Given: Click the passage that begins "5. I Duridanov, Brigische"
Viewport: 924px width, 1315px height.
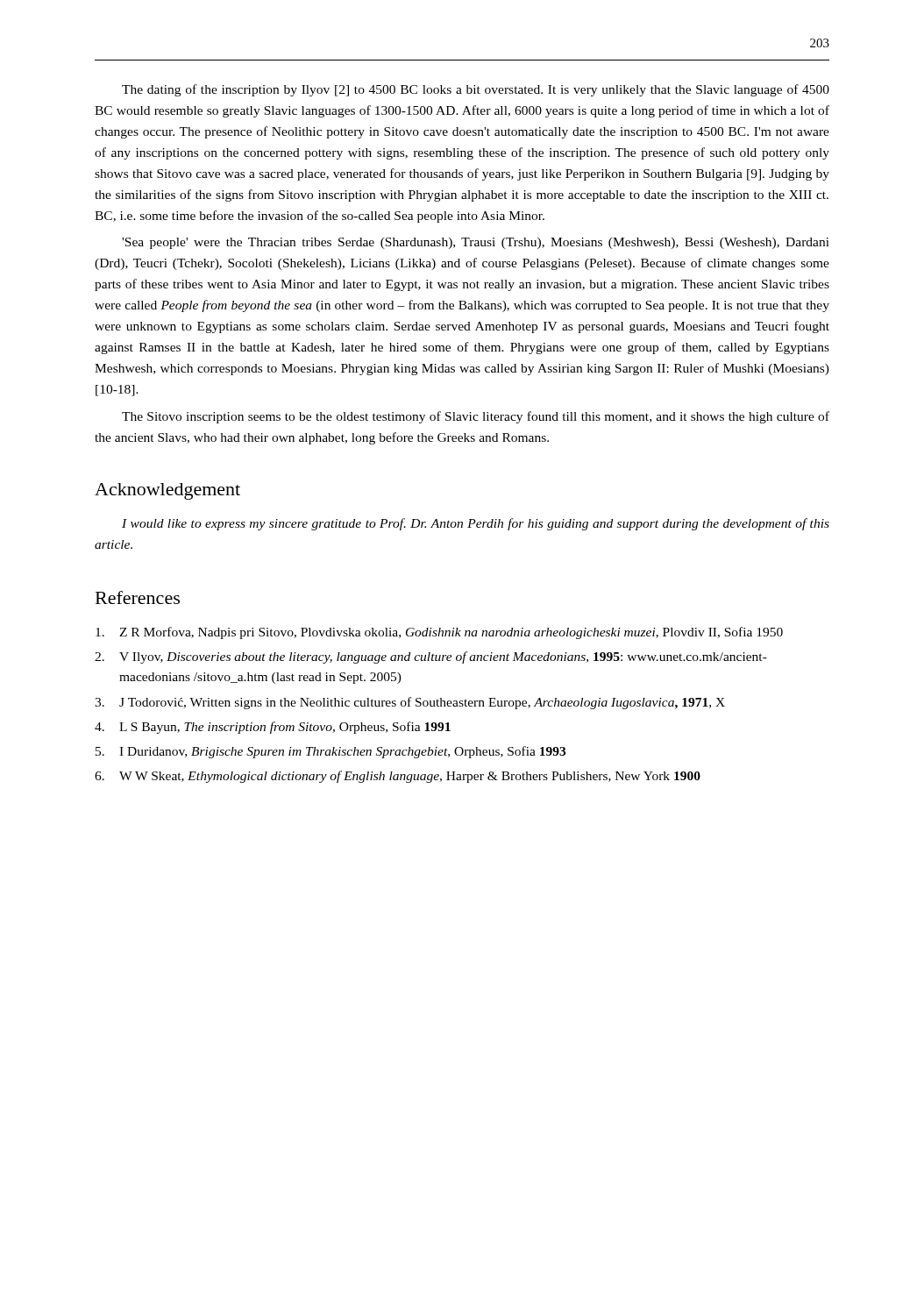Looking at the screenshot, I should coord(462,751).
